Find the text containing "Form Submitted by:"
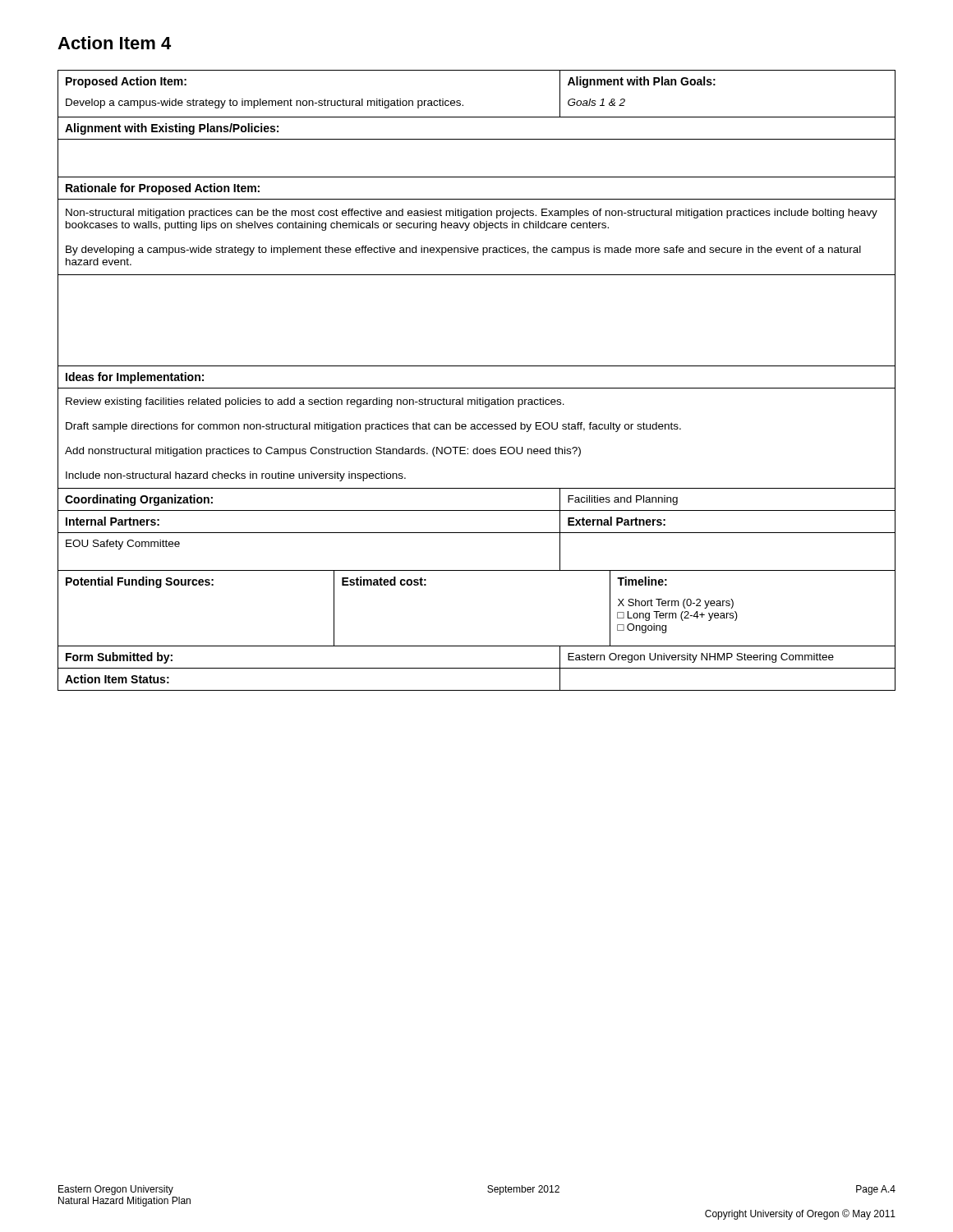The height and width of the screenshot is (1232, 953). tap(119, 657)
